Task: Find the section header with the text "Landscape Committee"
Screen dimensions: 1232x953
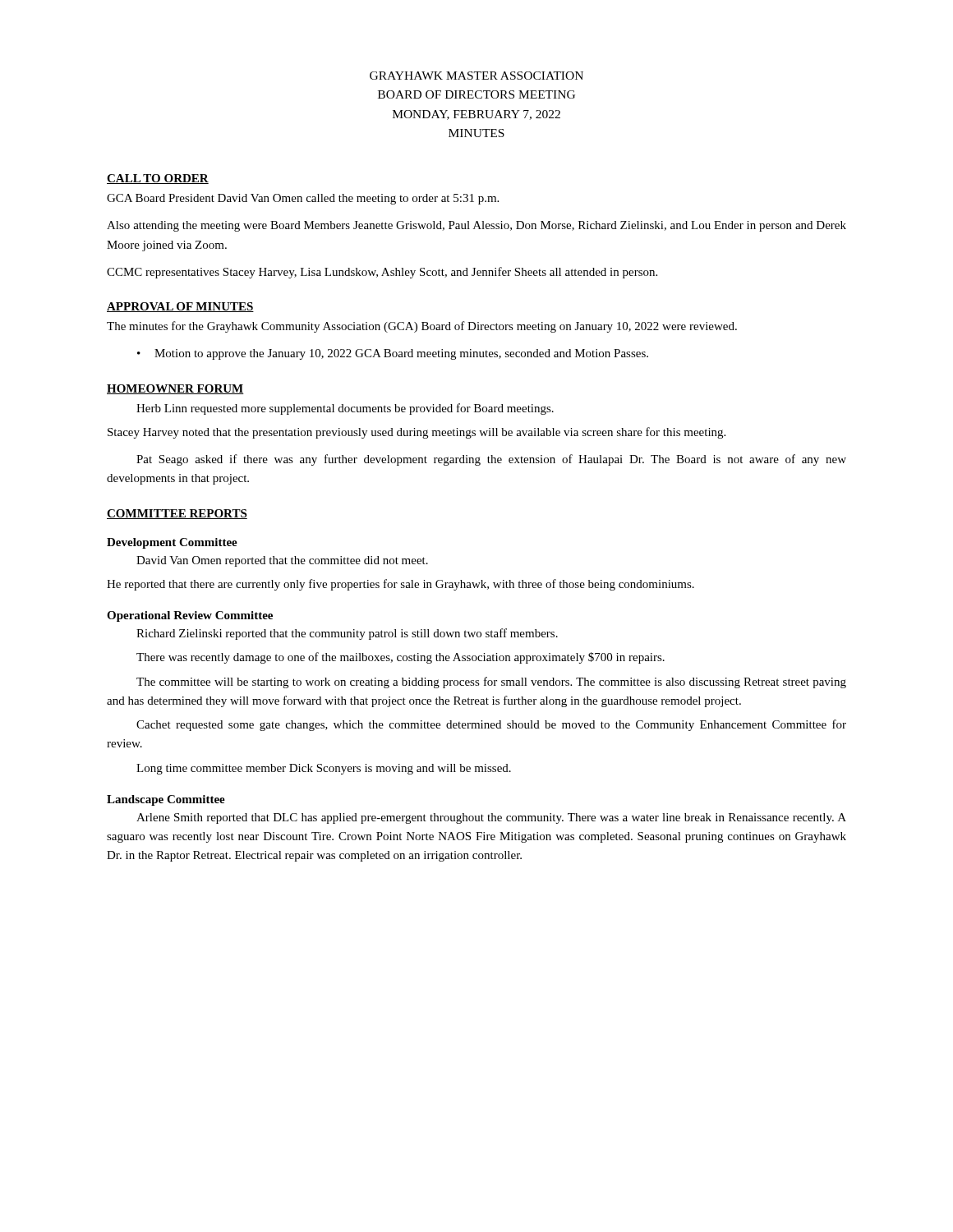Action: [166, 799]
